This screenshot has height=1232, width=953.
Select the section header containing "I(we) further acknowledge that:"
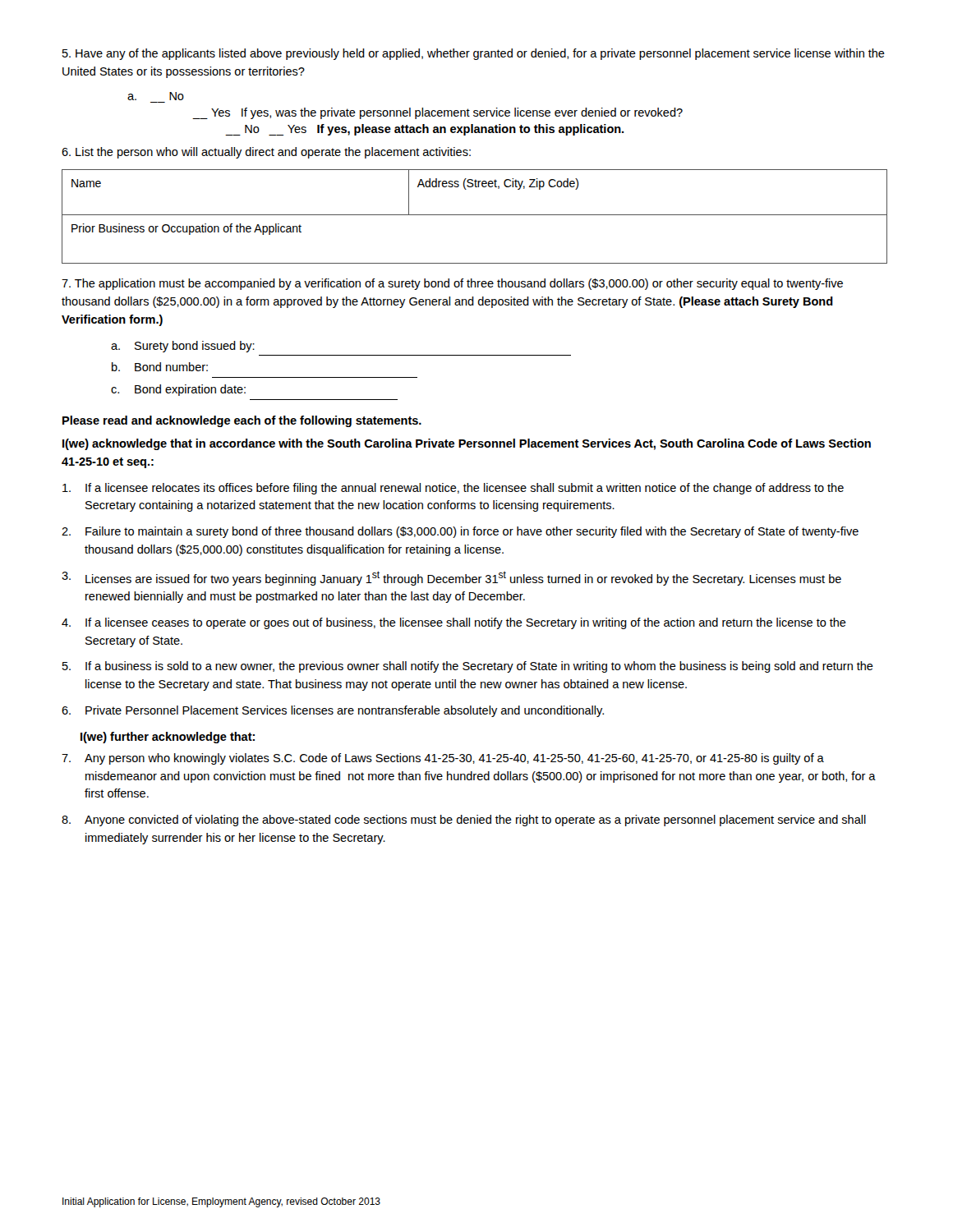(x=168, y=736)
